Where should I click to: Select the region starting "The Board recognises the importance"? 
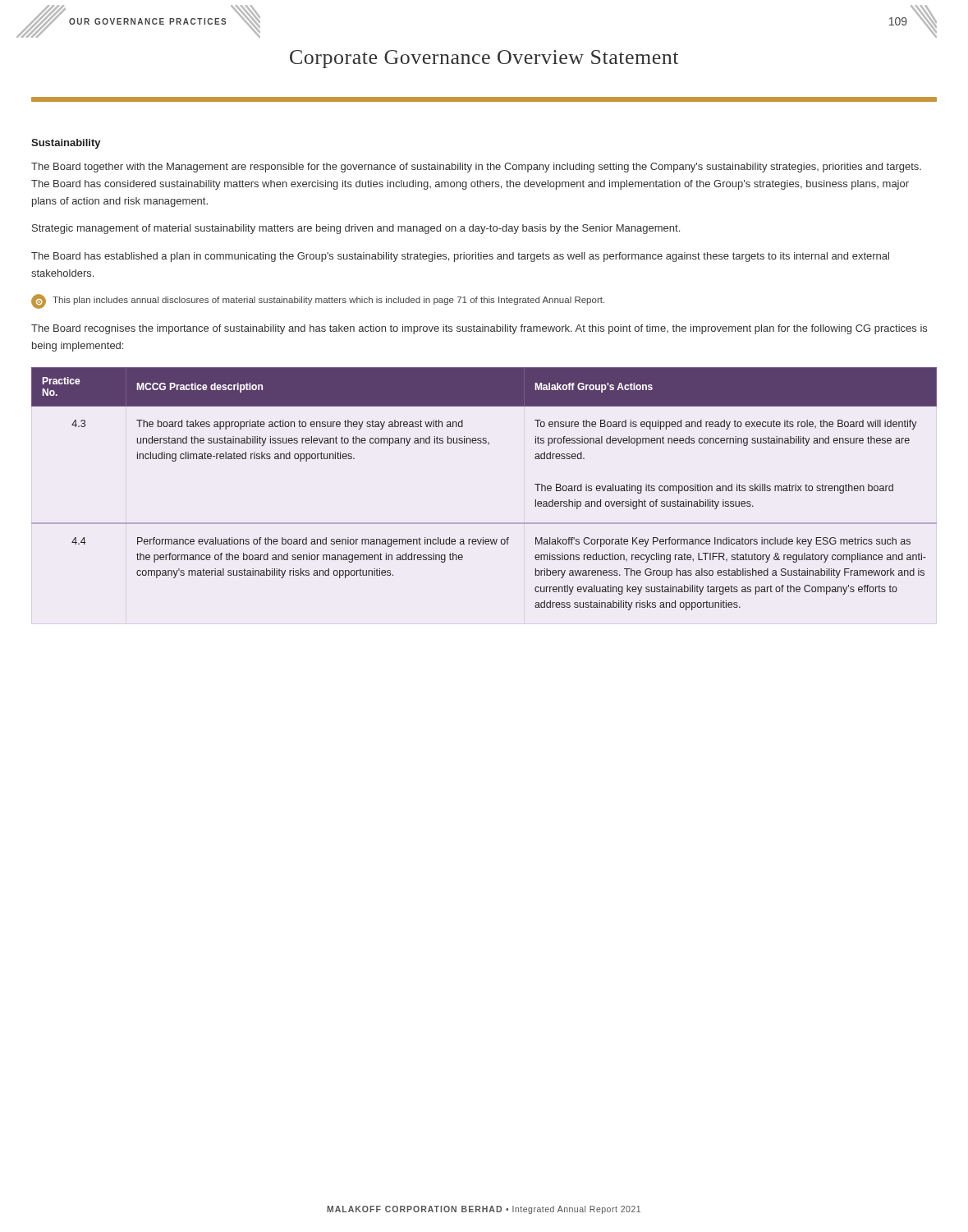479,337
